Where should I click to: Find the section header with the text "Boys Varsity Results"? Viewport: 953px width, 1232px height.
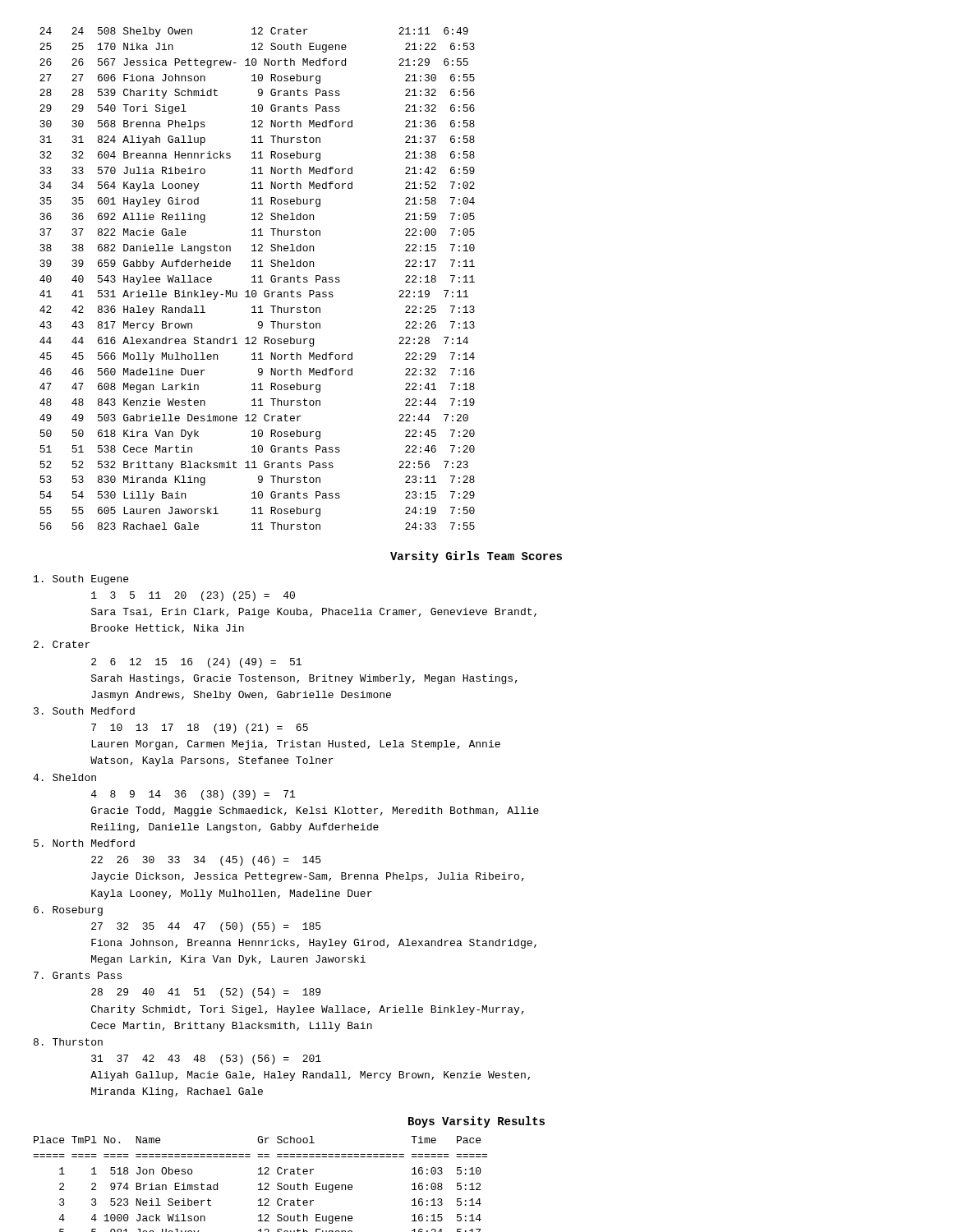pyautogui.click(x=476, y=1122)
